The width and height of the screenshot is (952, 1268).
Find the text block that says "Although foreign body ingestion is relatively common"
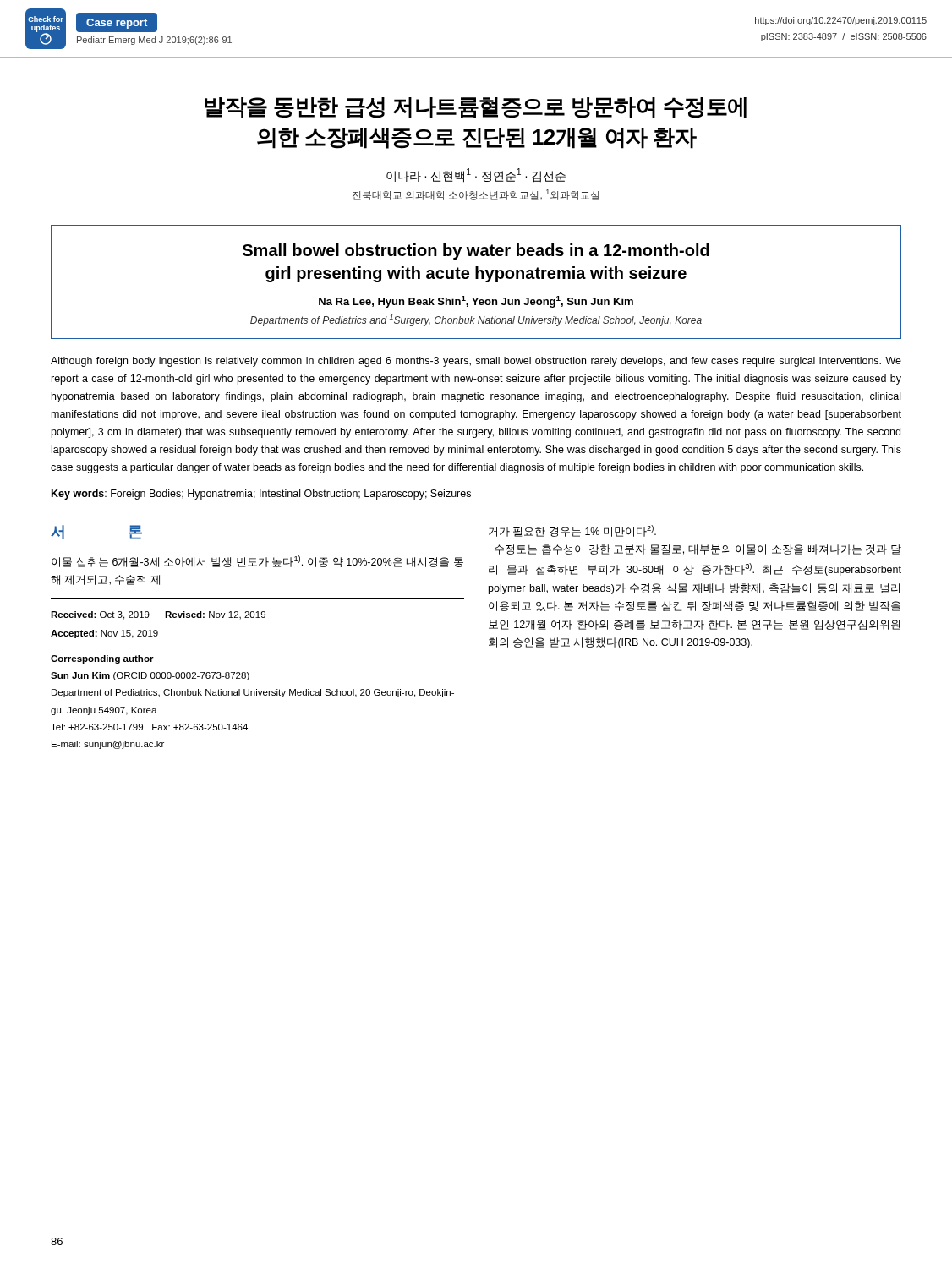point(476,414)
